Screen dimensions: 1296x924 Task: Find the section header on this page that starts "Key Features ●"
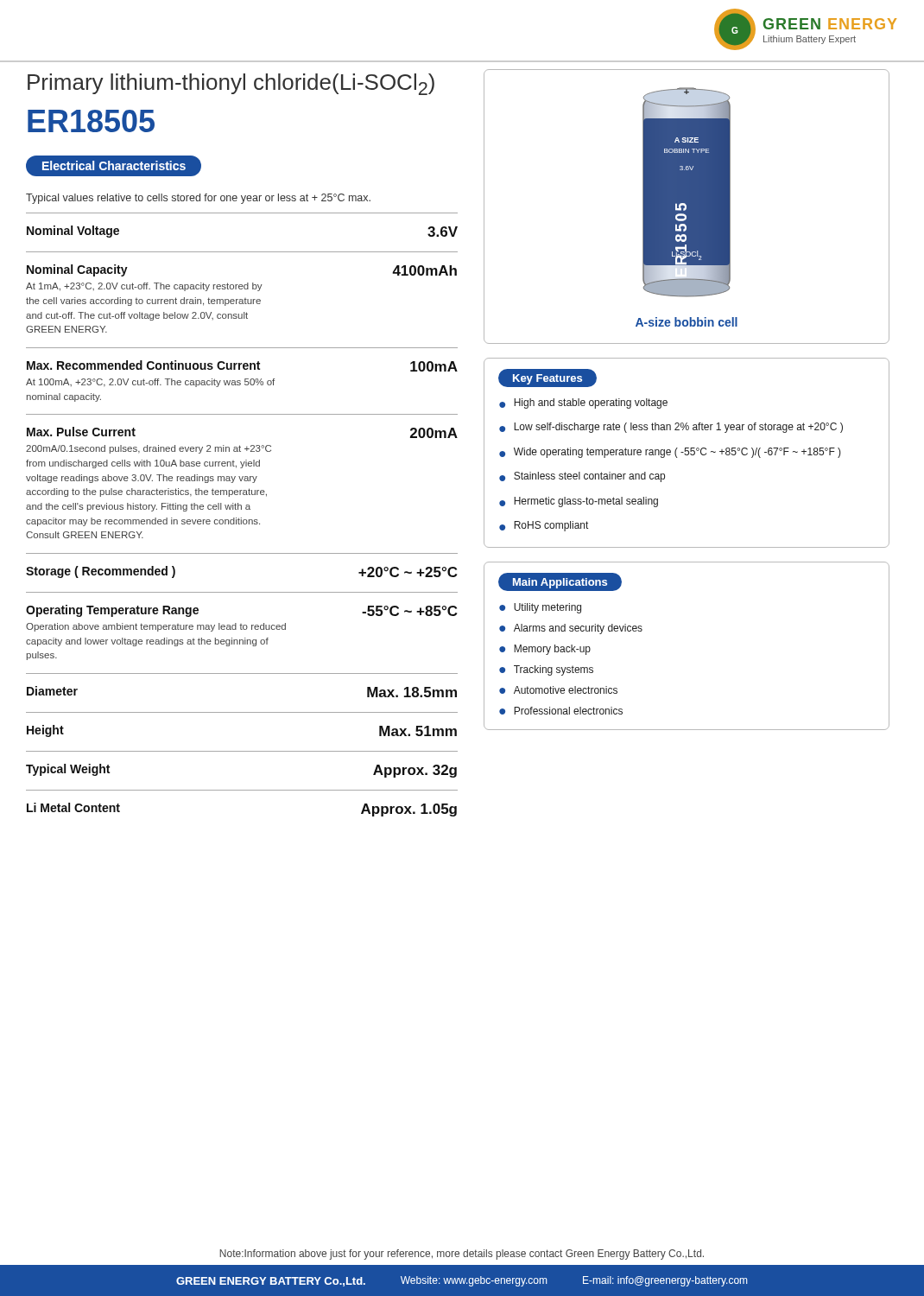point(687,453)
